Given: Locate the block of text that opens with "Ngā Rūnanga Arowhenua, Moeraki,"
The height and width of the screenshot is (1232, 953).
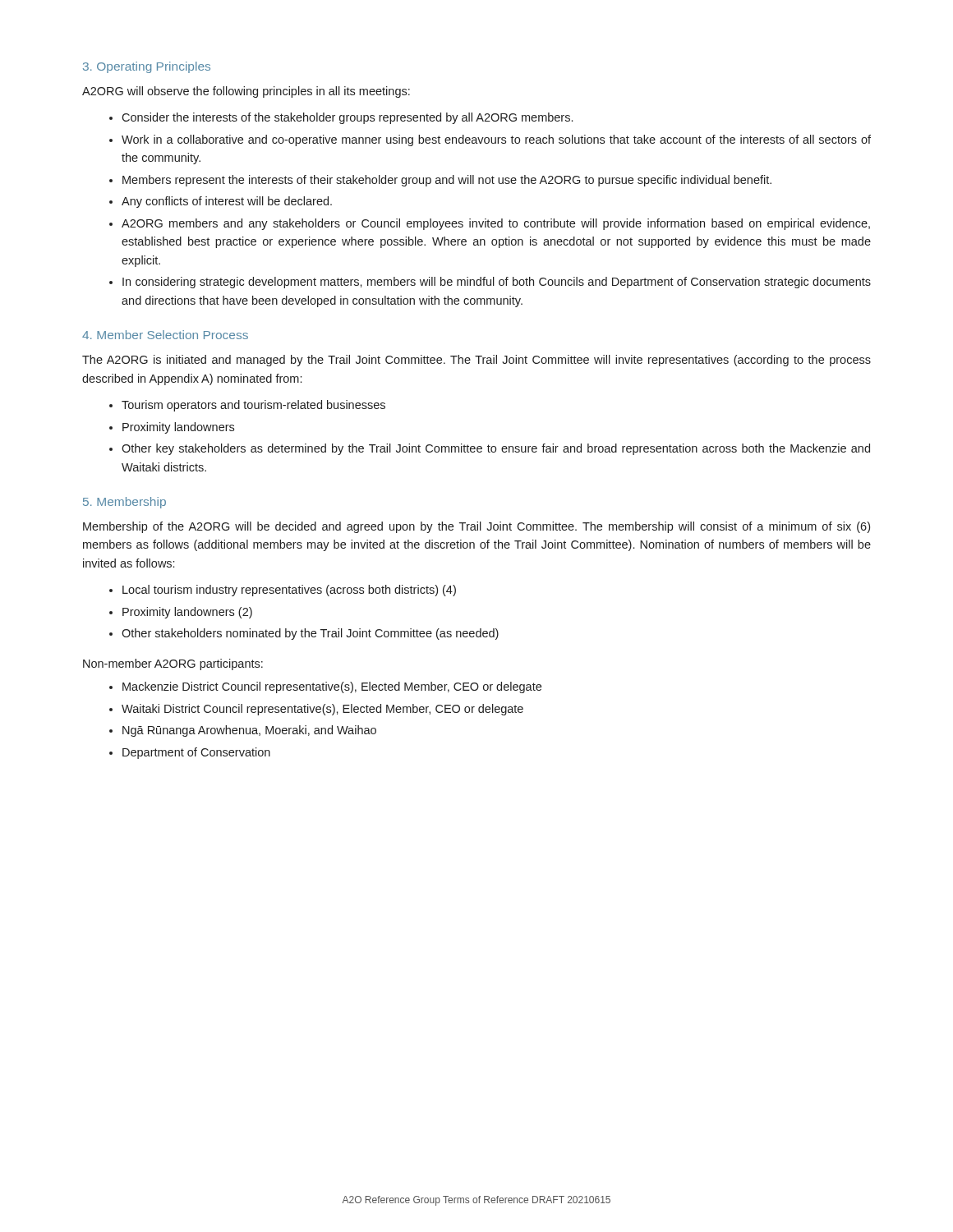Looking at the screenshot, I should coord(249,730).
